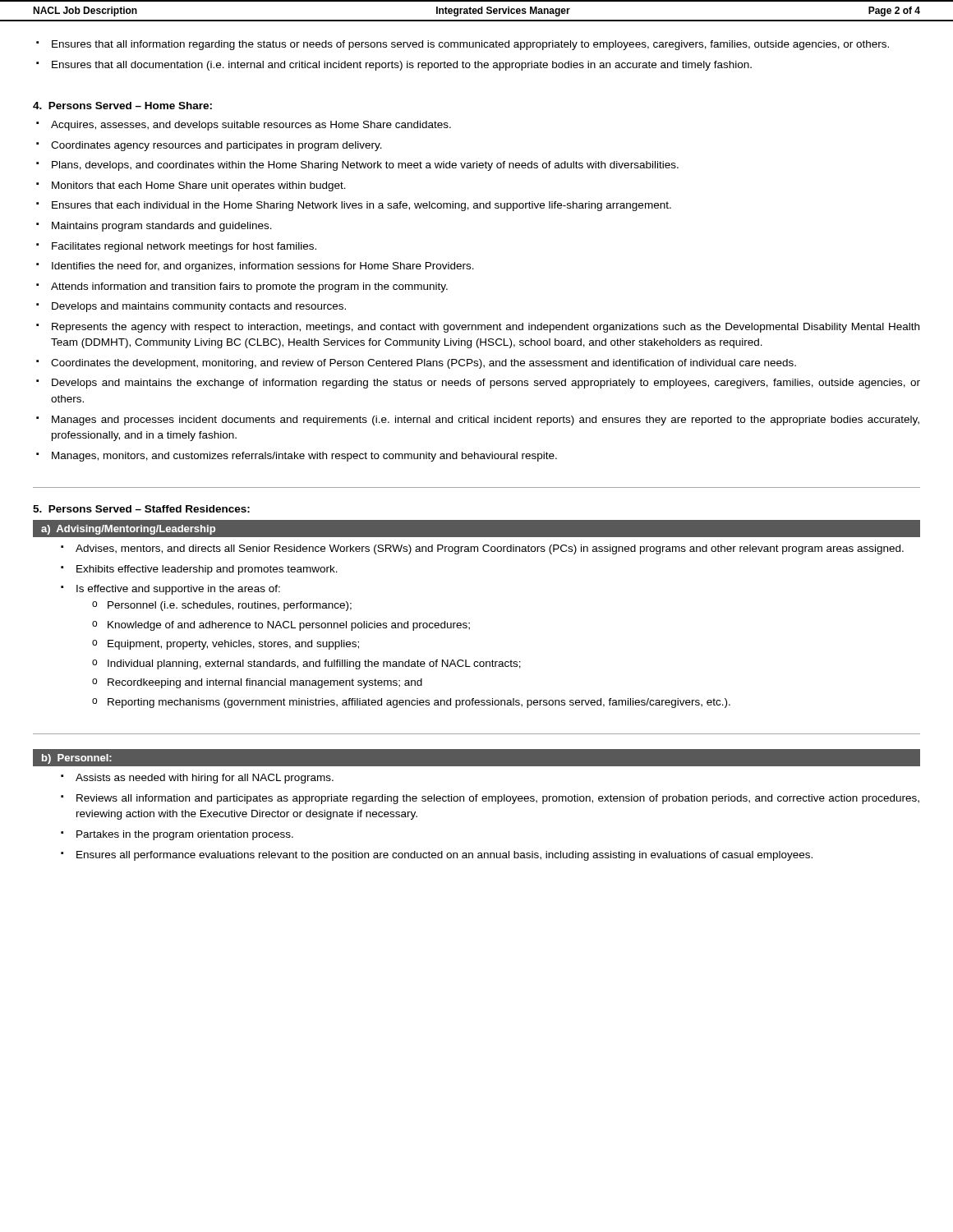This screenshot has width=953, height=1232.
Task: Find the text starting "Manages and processes incident documents and requirements"
Action: point(486,427)
